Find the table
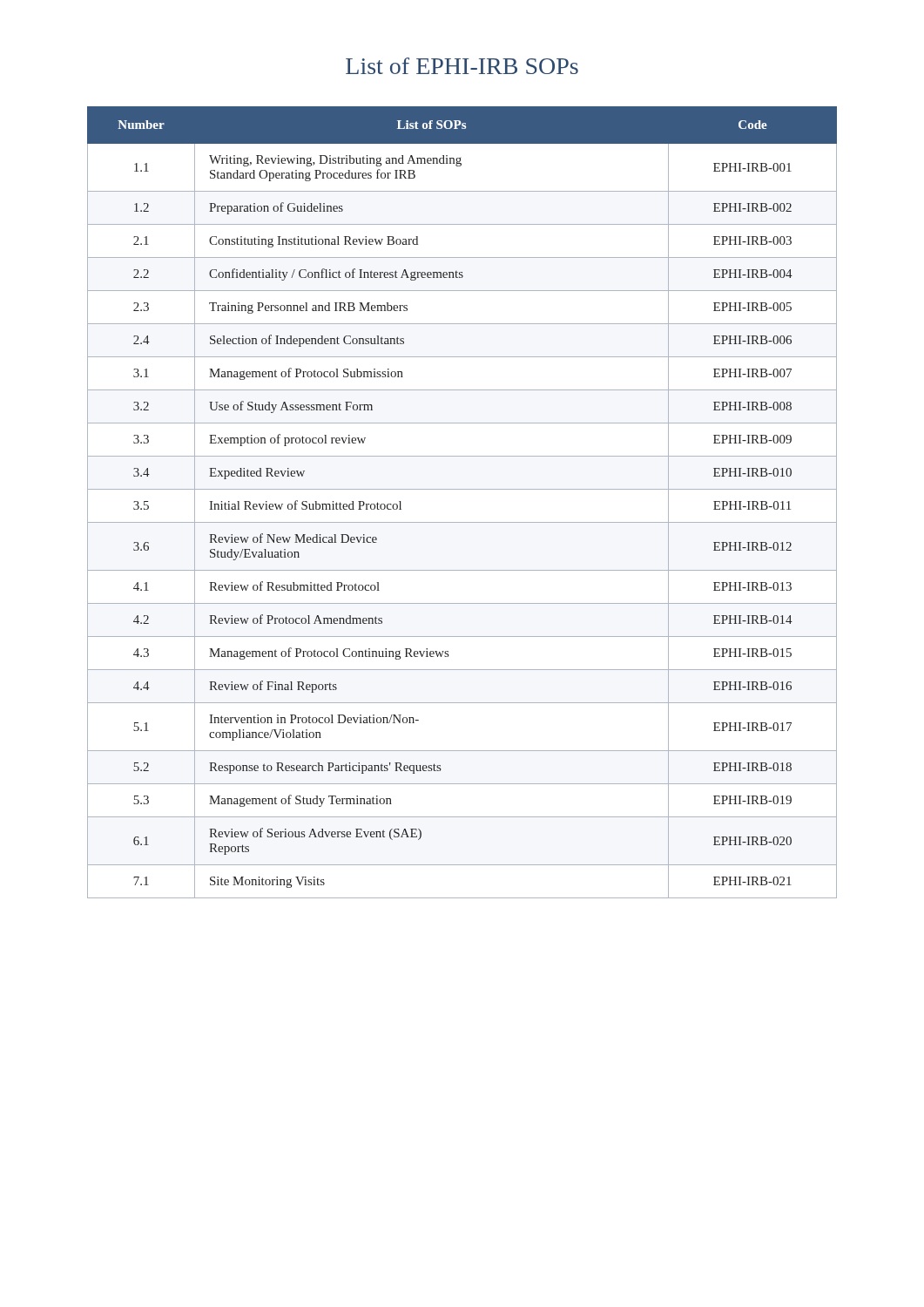This screenshot has height=1307, width=924. (462, 502)
